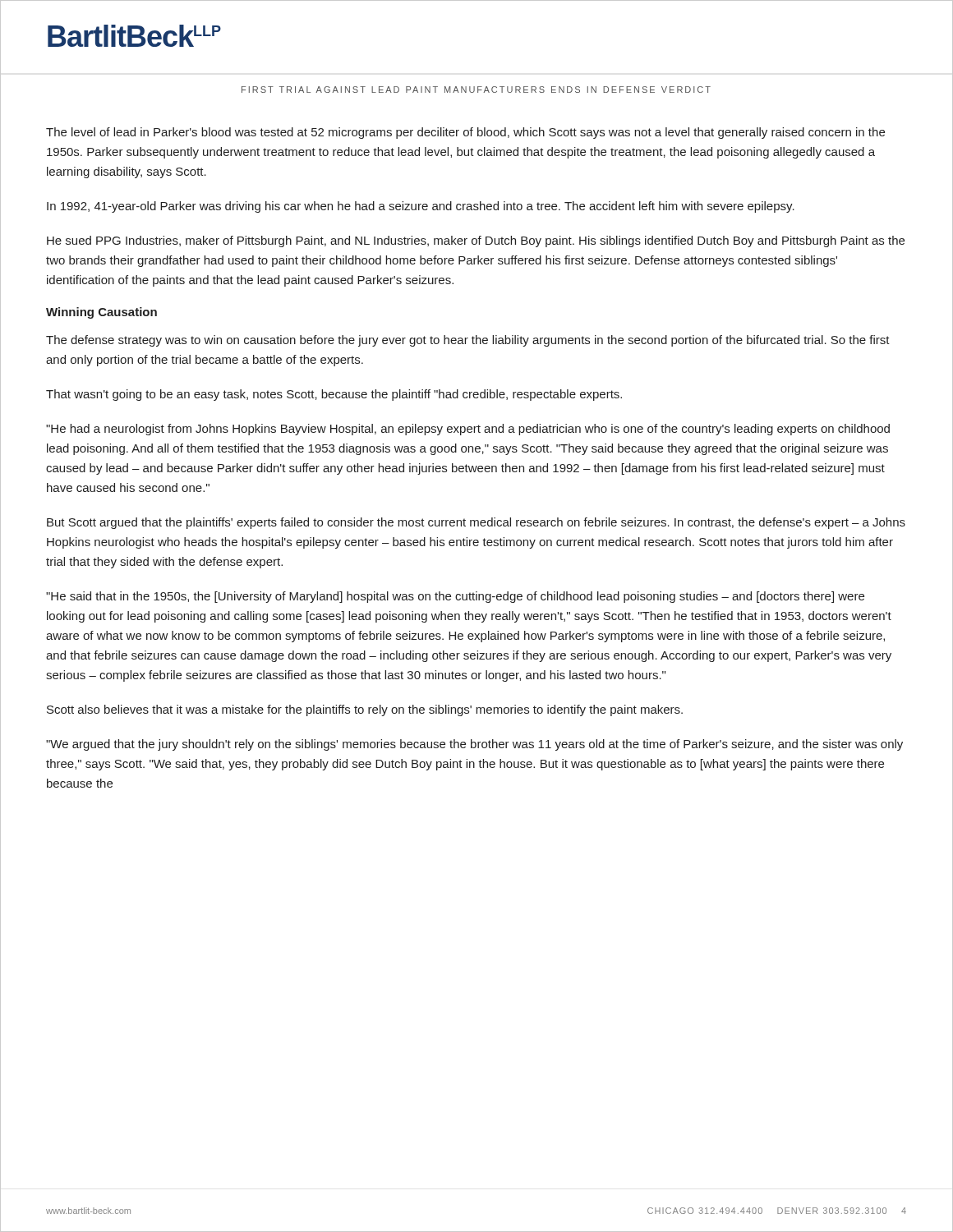The image size is (953, 1232).
Task: Point to the block beginning ""He said that in the 1950s,"
Action: coord(469,635)
